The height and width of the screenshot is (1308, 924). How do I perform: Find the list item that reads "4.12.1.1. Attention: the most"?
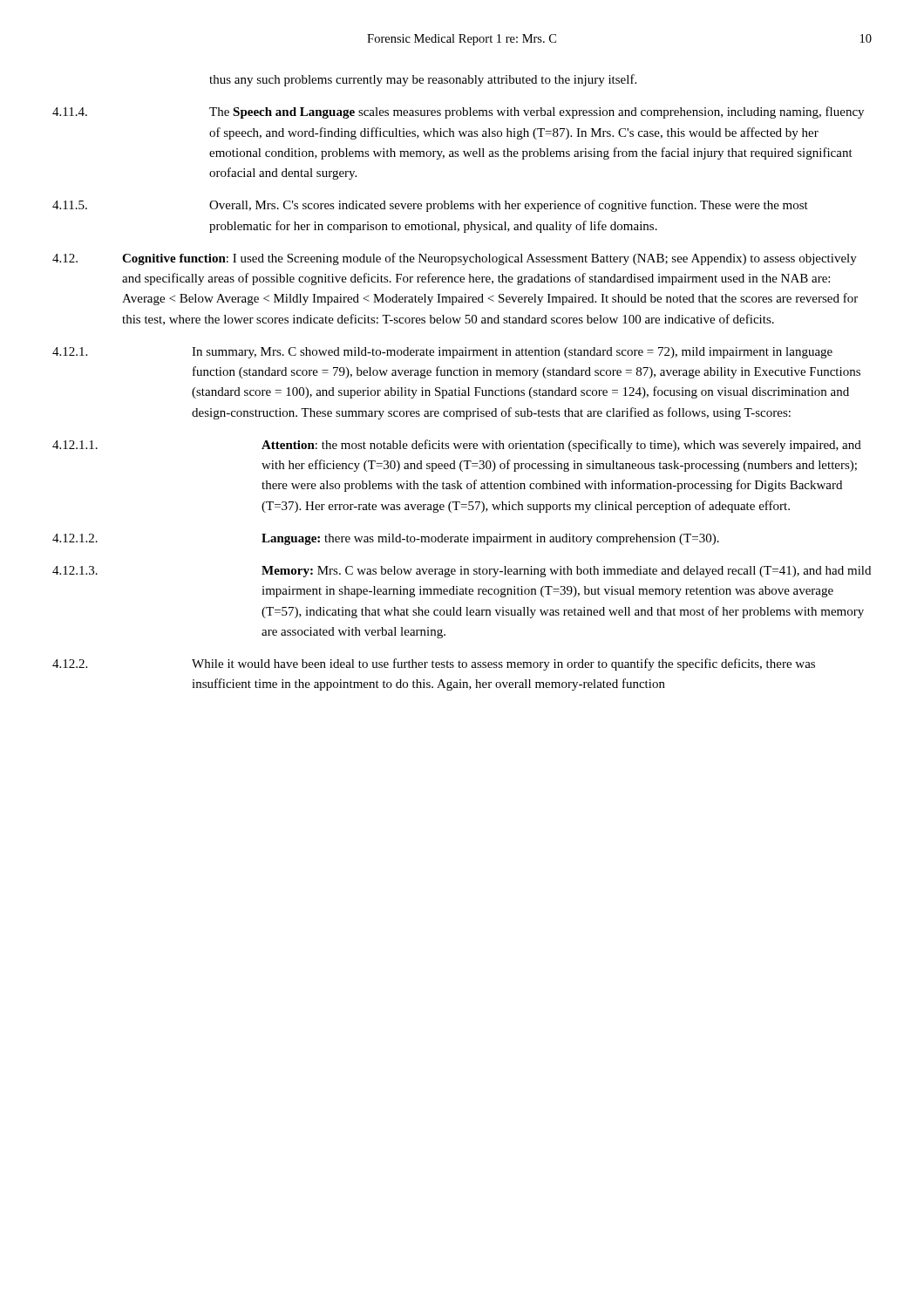(462, 475)
